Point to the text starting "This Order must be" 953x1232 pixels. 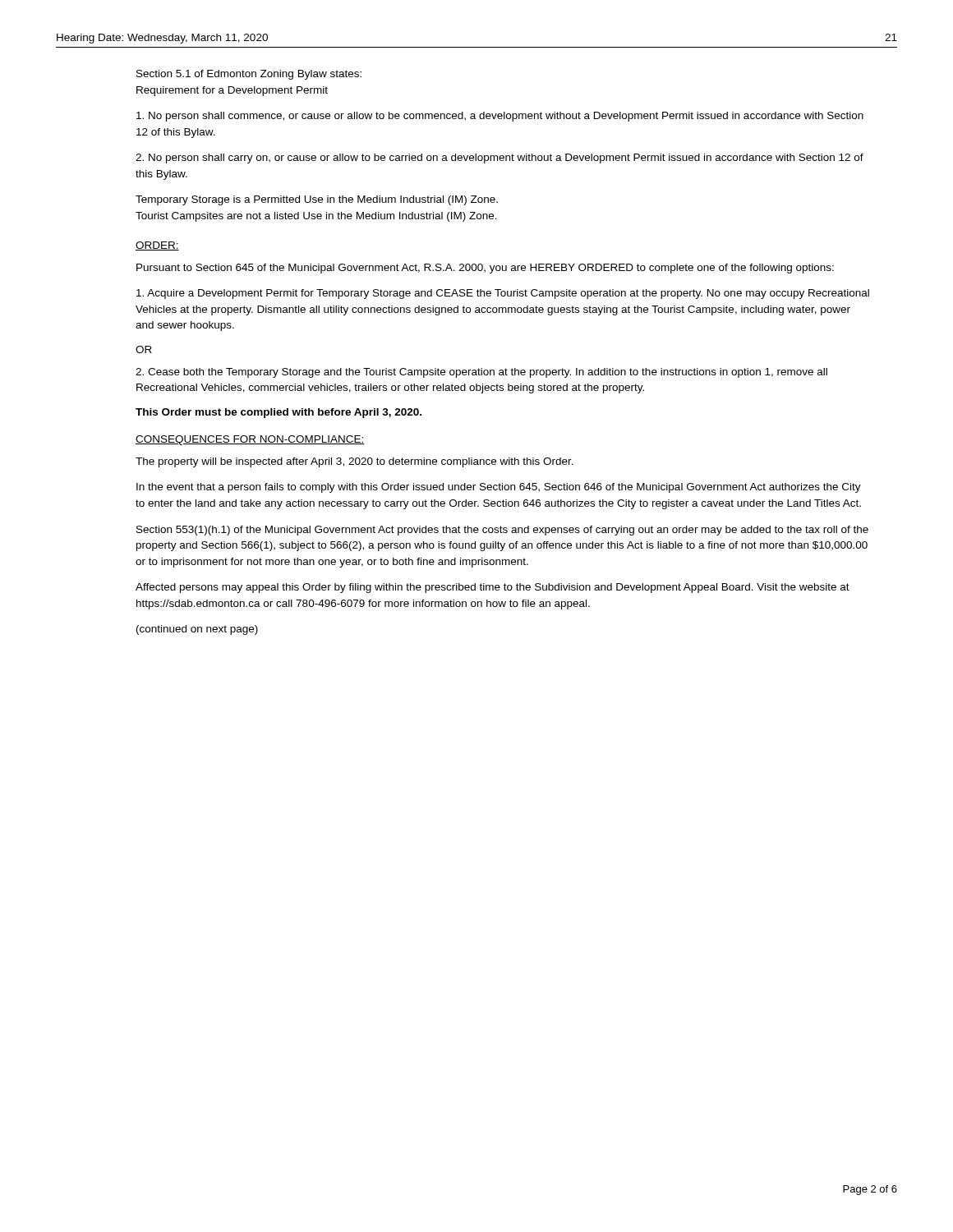(x=279, y=412)
